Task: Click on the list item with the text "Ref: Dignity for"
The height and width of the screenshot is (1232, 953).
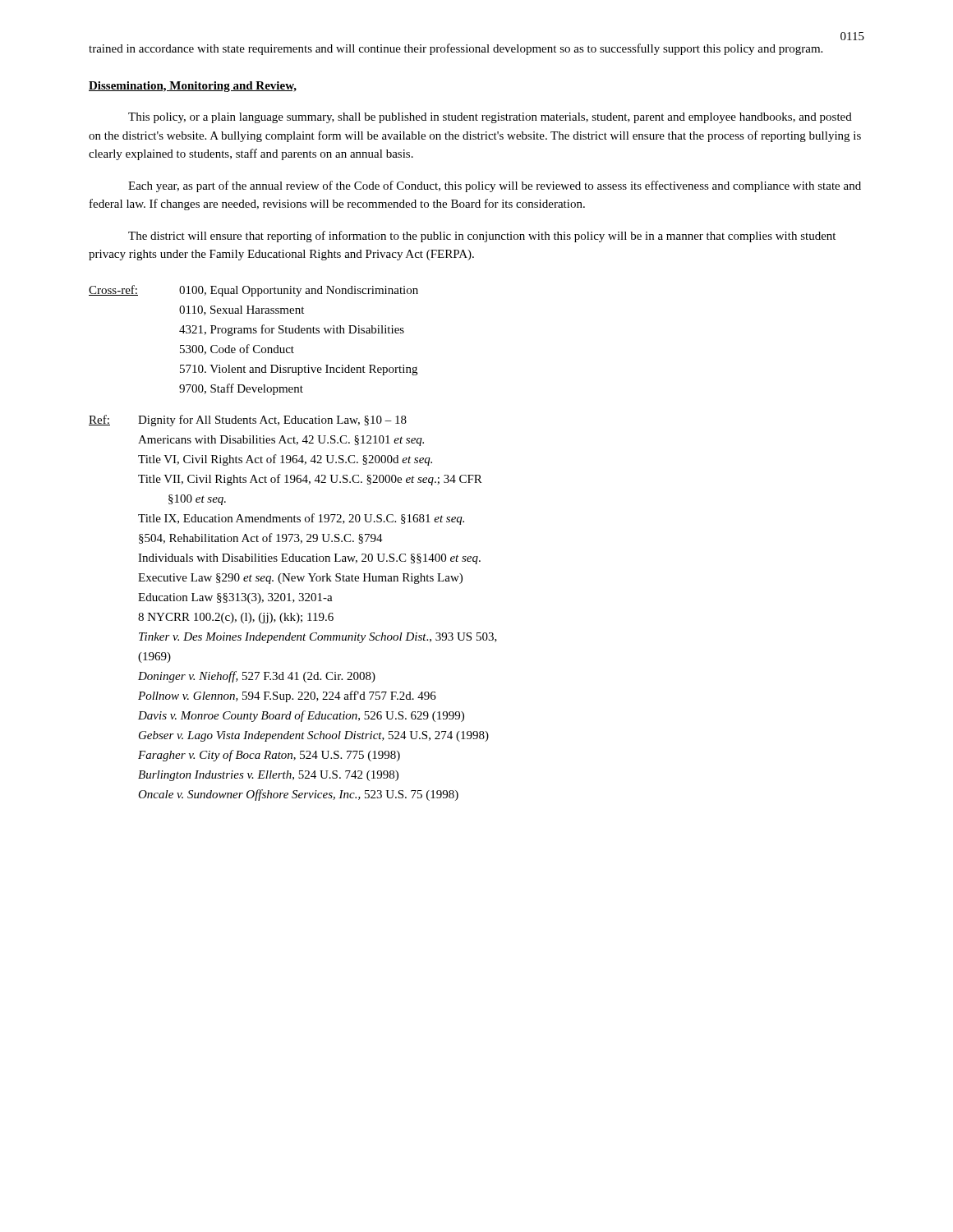Action: pyautogui.click(x=248, y=421)
